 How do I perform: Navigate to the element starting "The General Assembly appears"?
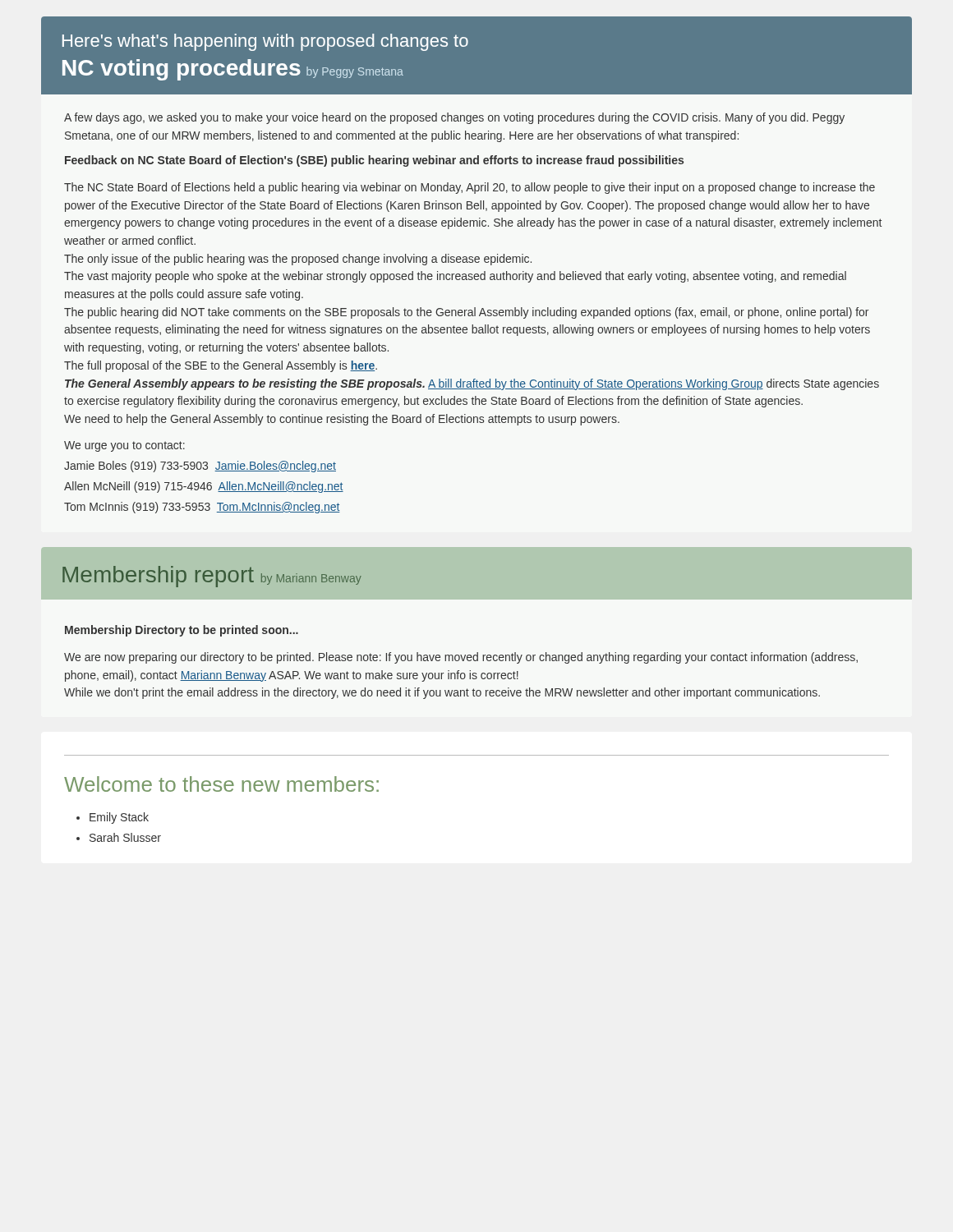click(476, 393)
